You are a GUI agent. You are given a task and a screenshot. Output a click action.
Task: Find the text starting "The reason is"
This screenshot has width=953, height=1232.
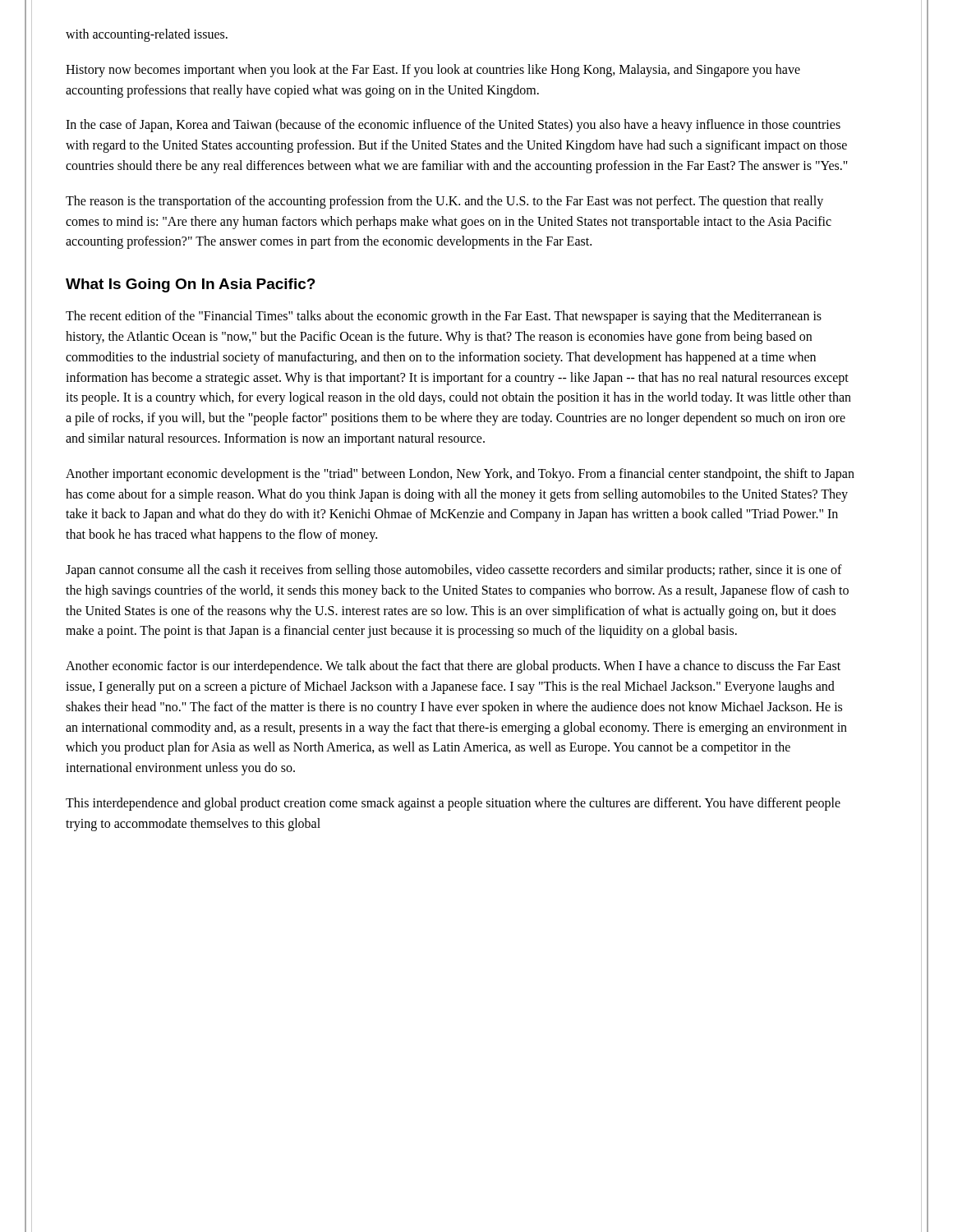449,221
